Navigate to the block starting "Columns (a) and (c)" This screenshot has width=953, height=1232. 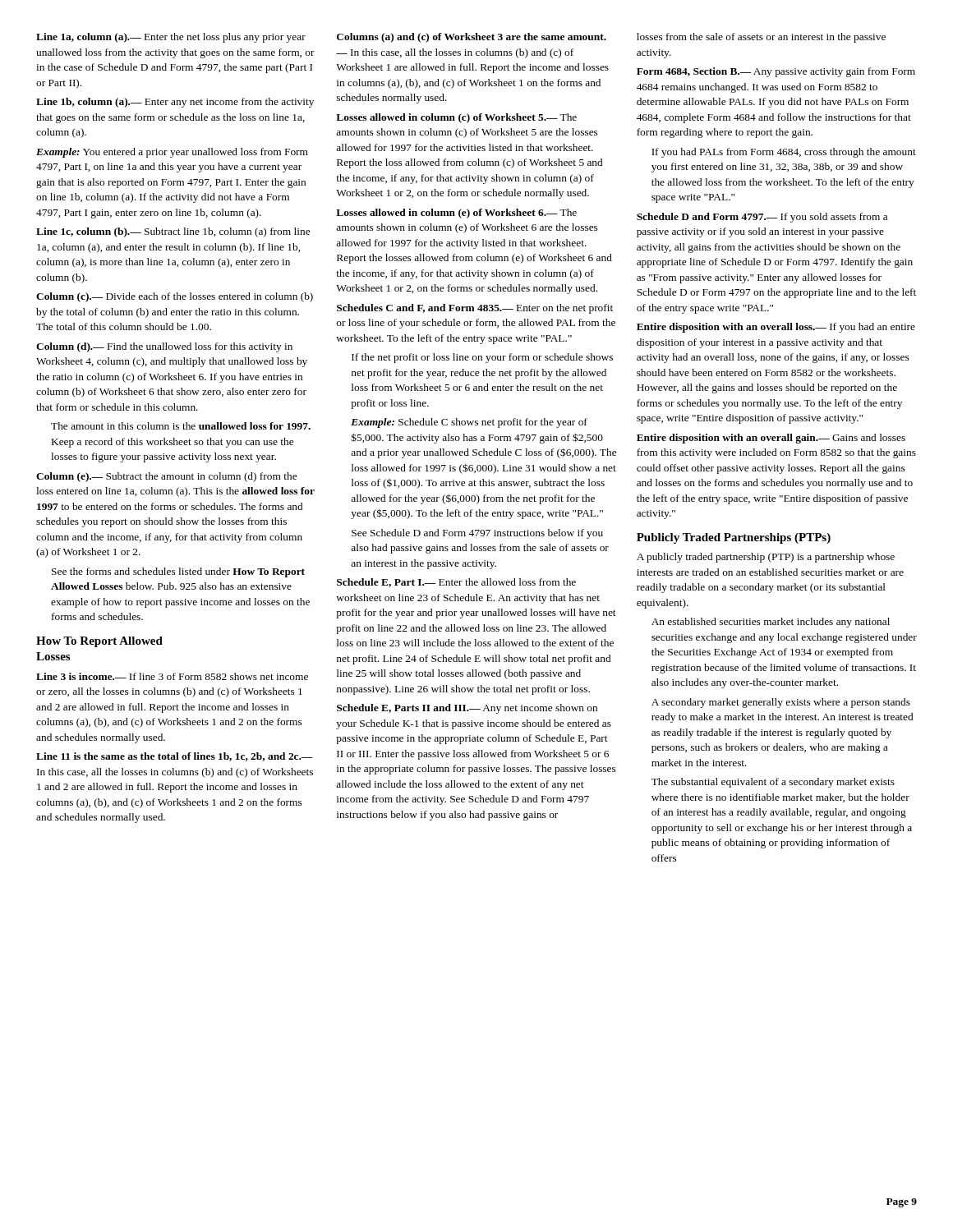[476, 426]
